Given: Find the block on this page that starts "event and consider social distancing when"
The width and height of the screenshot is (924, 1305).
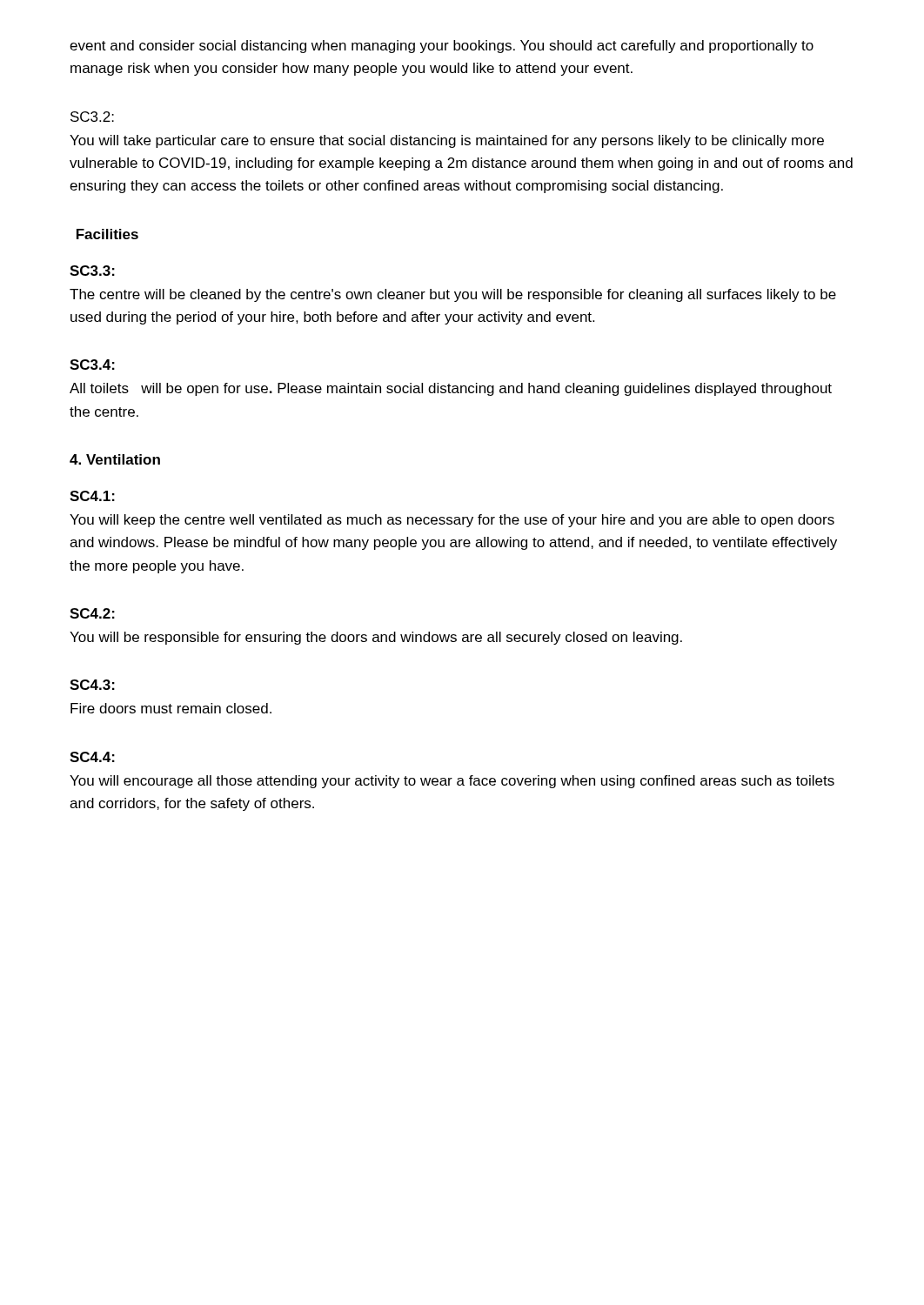Looking at the screenshot, I should [442, 57].
